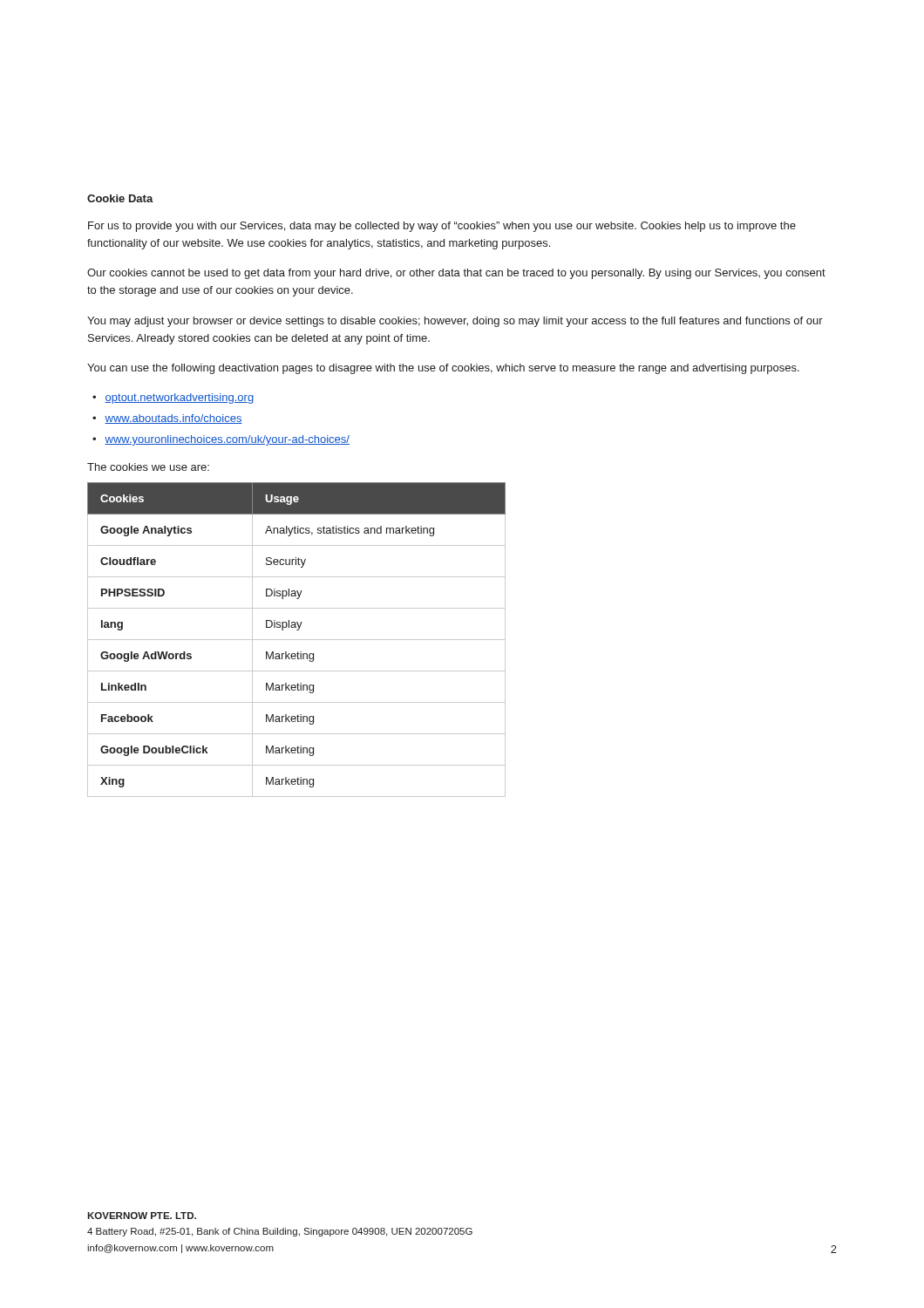This screenshot has width=924, height=1308.
Task: Find the text block with the text "You may adjust"
Action: [x=455, y=329]
